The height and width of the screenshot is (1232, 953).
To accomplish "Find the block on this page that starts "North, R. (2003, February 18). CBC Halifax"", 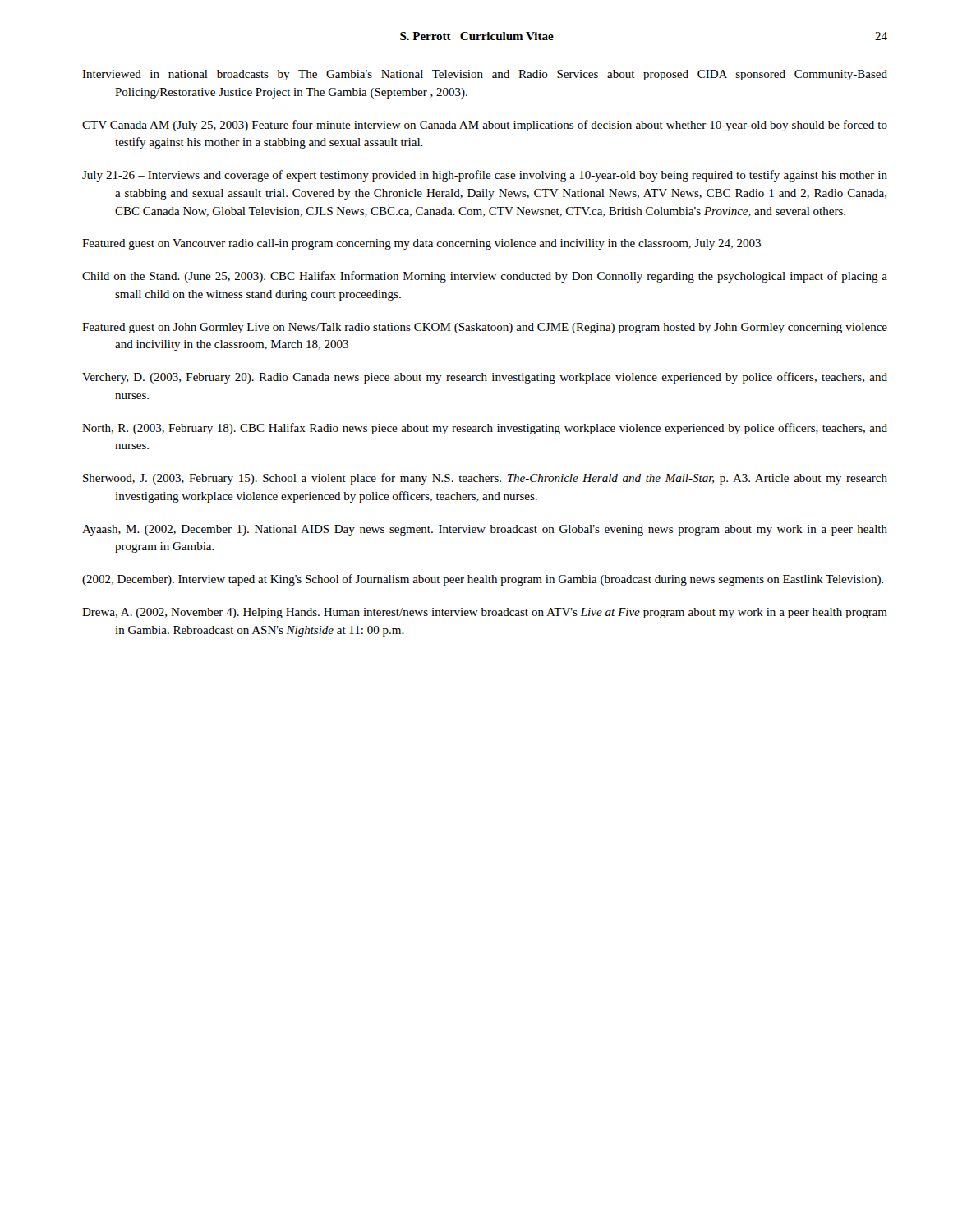I will coord(485,437).
